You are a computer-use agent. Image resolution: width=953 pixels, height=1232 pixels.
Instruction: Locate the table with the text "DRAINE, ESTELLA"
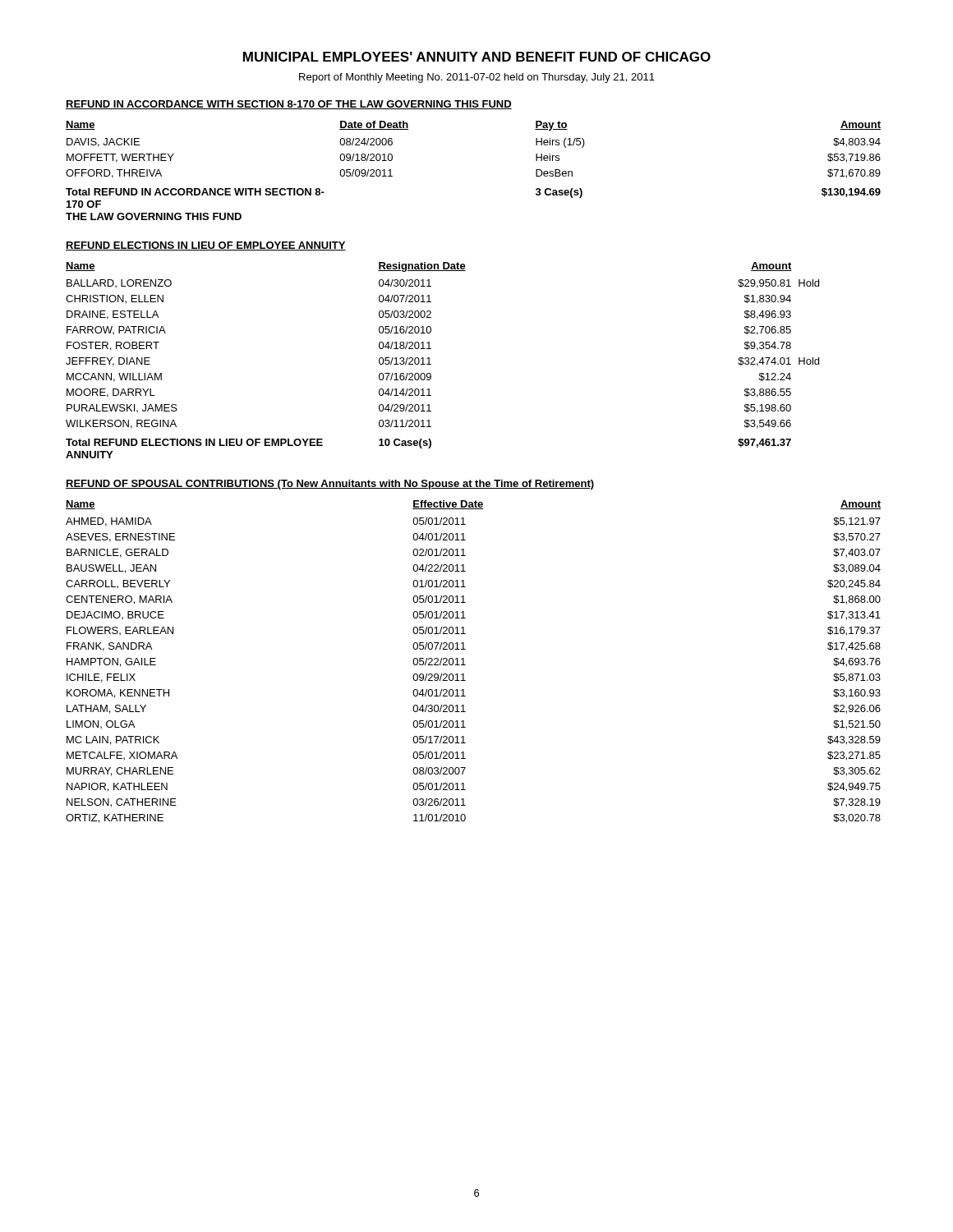tap(476, 360)
